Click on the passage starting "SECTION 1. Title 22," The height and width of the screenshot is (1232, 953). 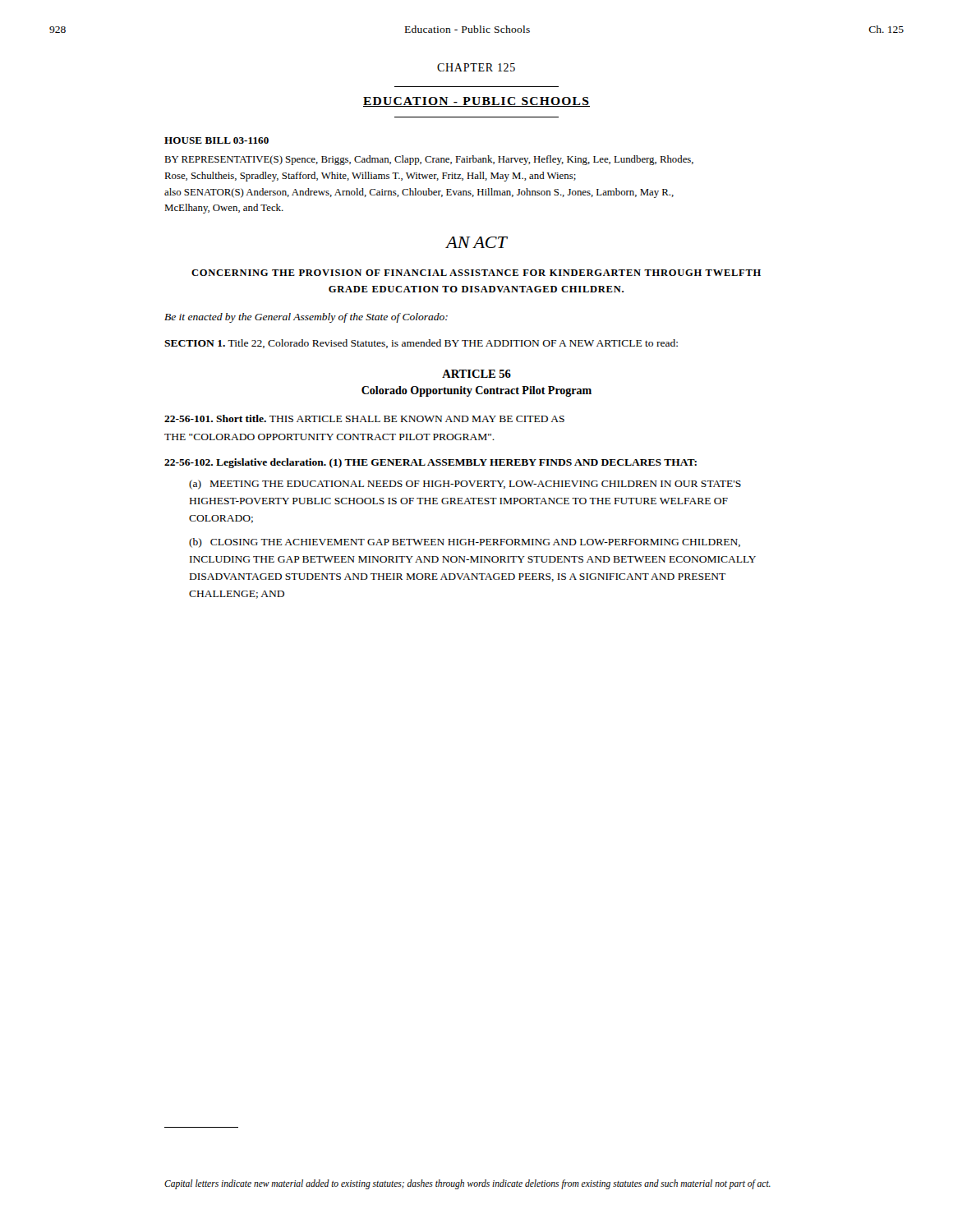421,343
